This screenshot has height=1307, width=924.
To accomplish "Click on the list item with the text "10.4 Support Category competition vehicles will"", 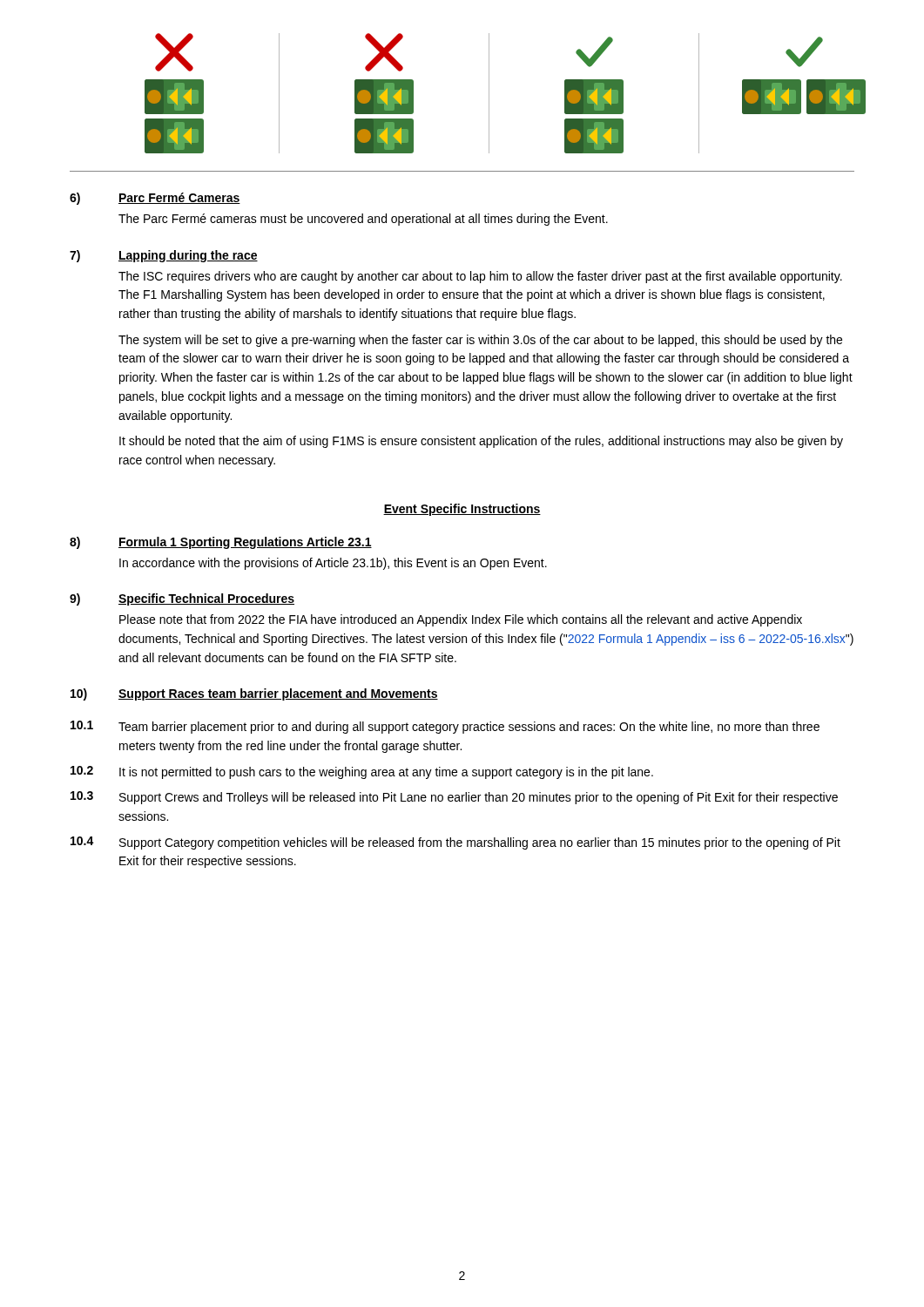I will pyautogui.click(x=462, y=853).
